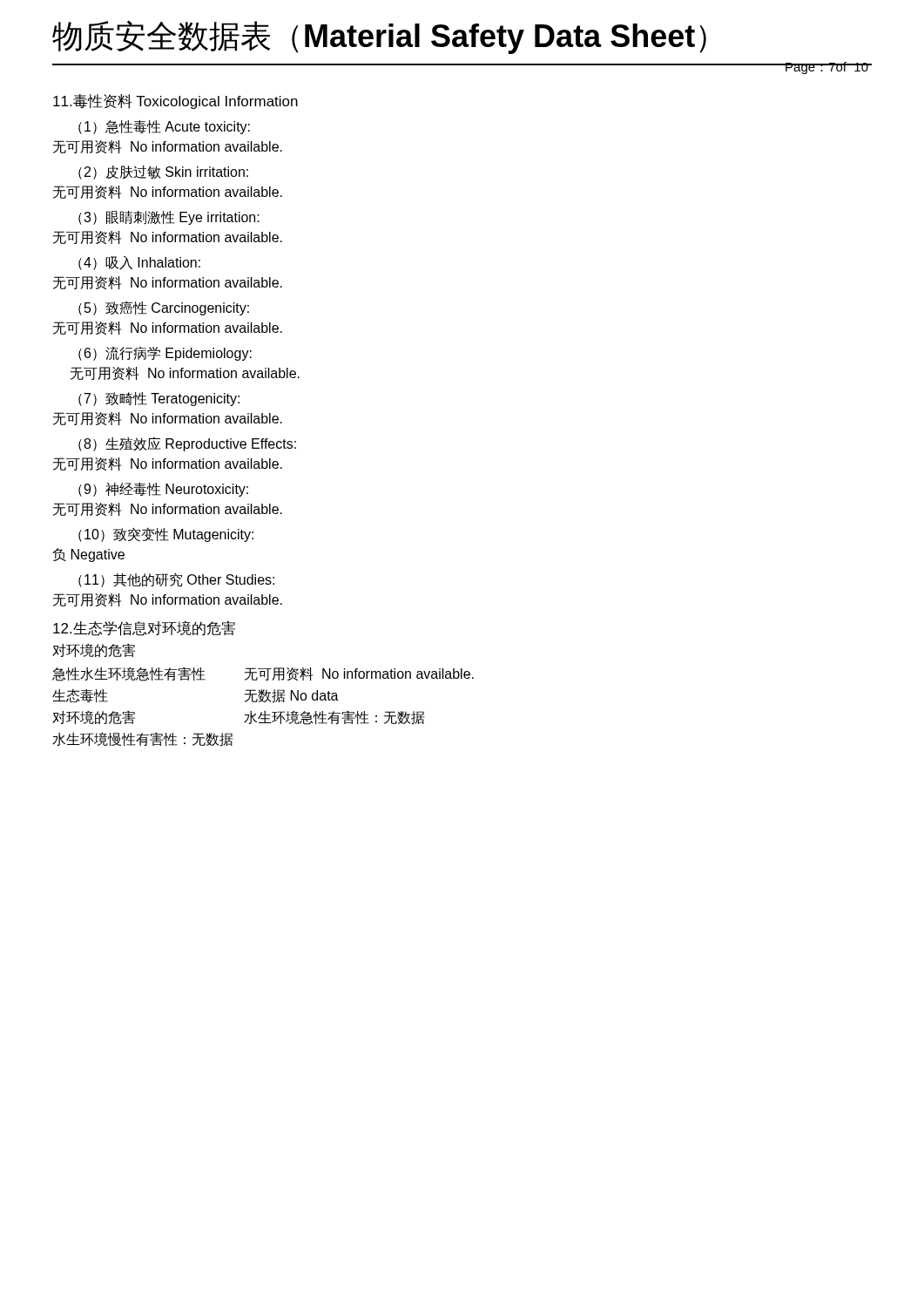Find the text starting "（2）皮肤过敏 Skin irritation:"
924x1307 pixels.
(x=159, y=172)
